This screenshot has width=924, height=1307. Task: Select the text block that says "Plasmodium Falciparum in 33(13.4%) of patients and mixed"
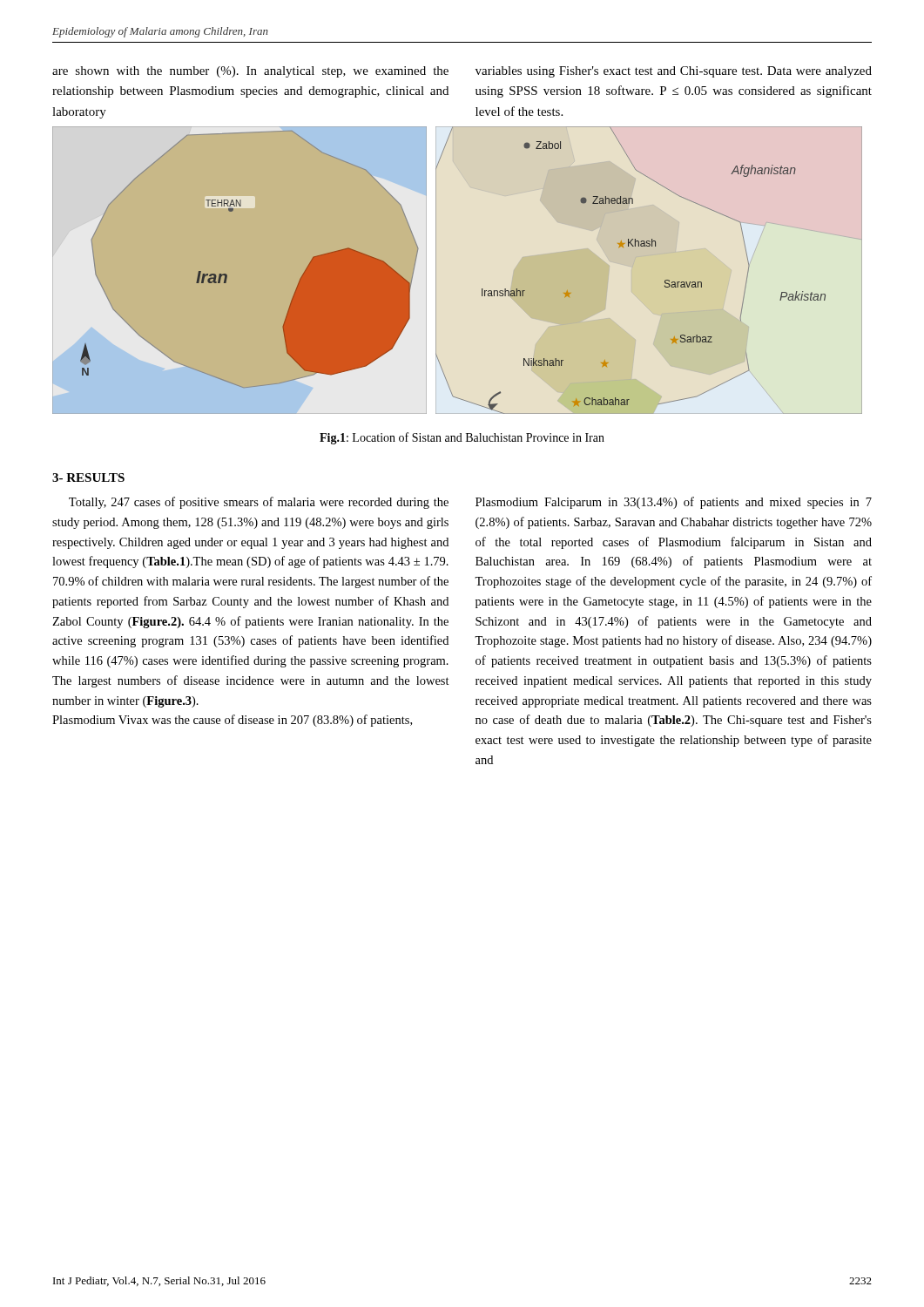coord(673,631)
